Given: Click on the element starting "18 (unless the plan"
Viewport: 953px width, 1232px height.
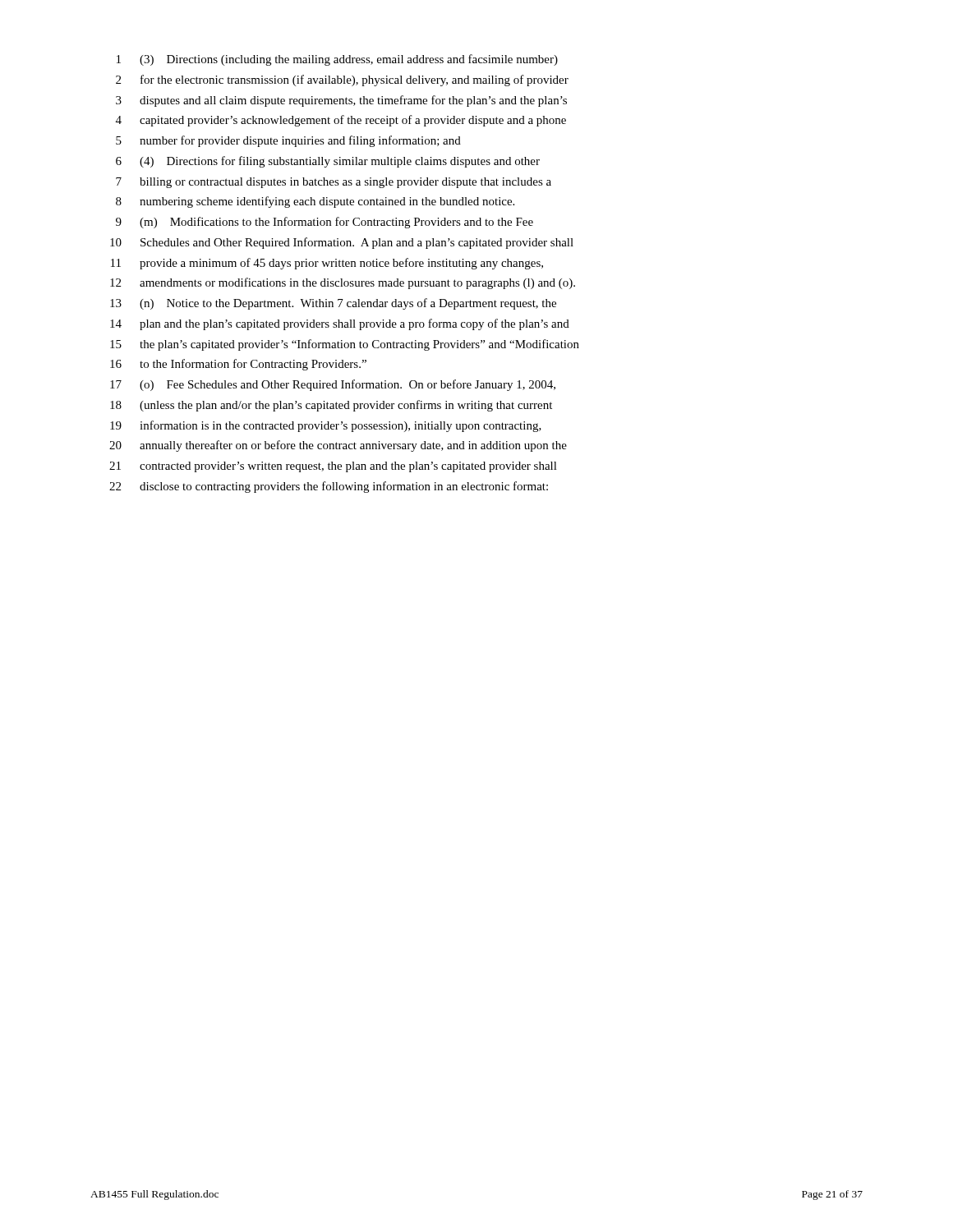Looking at the screenshot, I should [x=476, y=405].
